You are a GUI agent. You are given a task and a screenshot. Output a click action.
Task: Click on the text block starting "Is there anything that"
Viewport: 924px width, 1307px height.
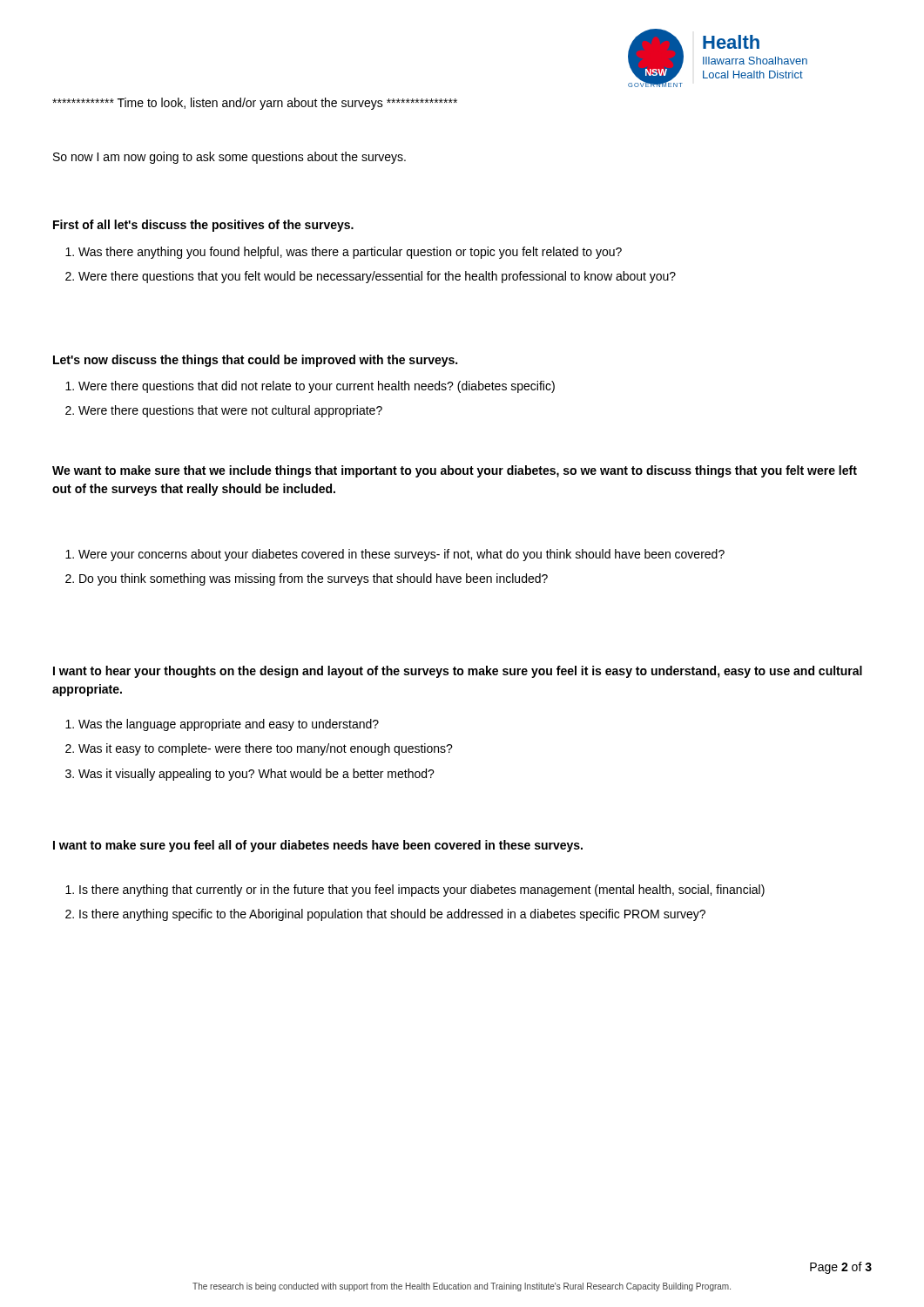point(462,890)
